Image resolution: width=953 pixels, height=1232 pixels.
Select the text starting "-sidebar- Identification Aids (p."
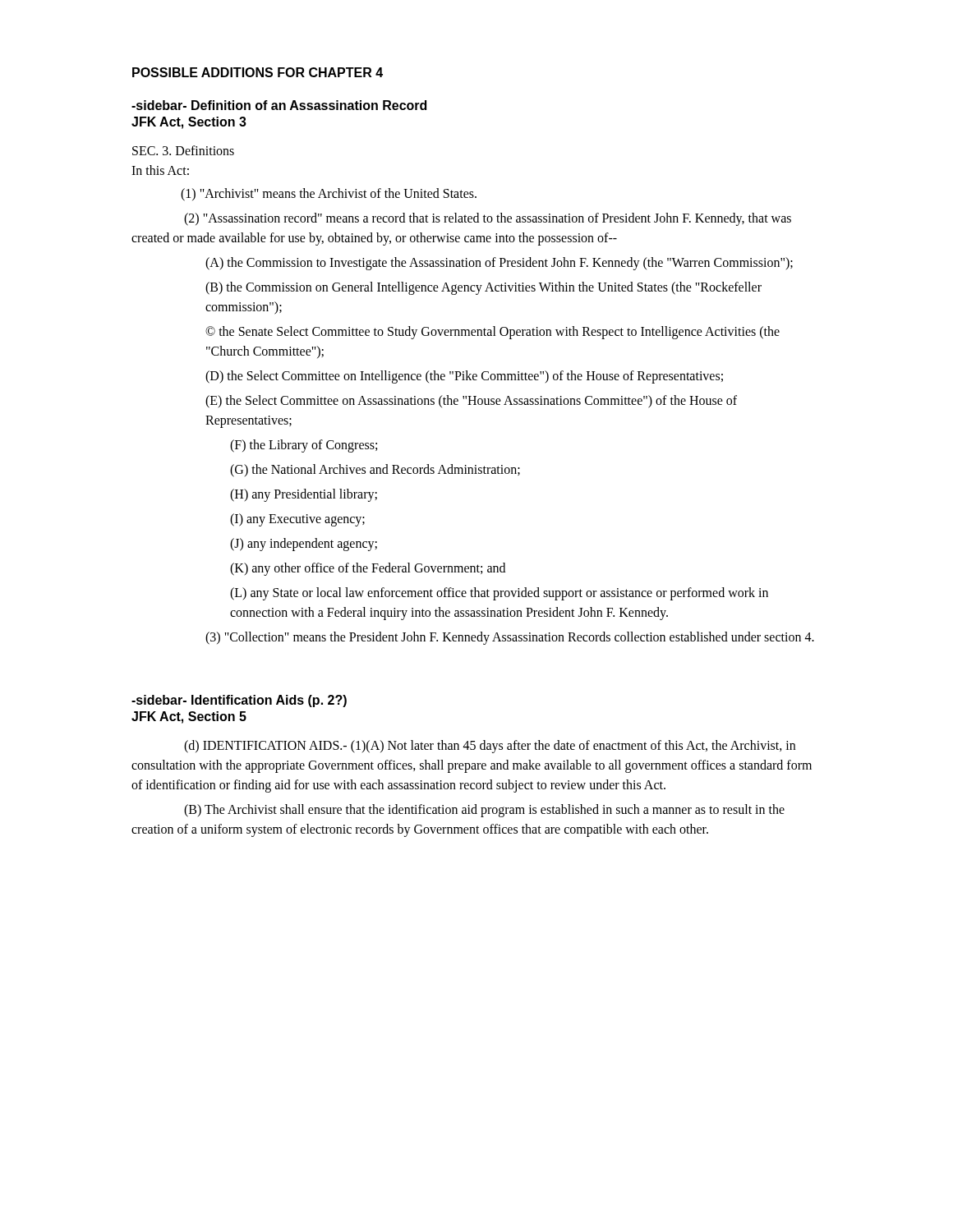click(239, 701)
